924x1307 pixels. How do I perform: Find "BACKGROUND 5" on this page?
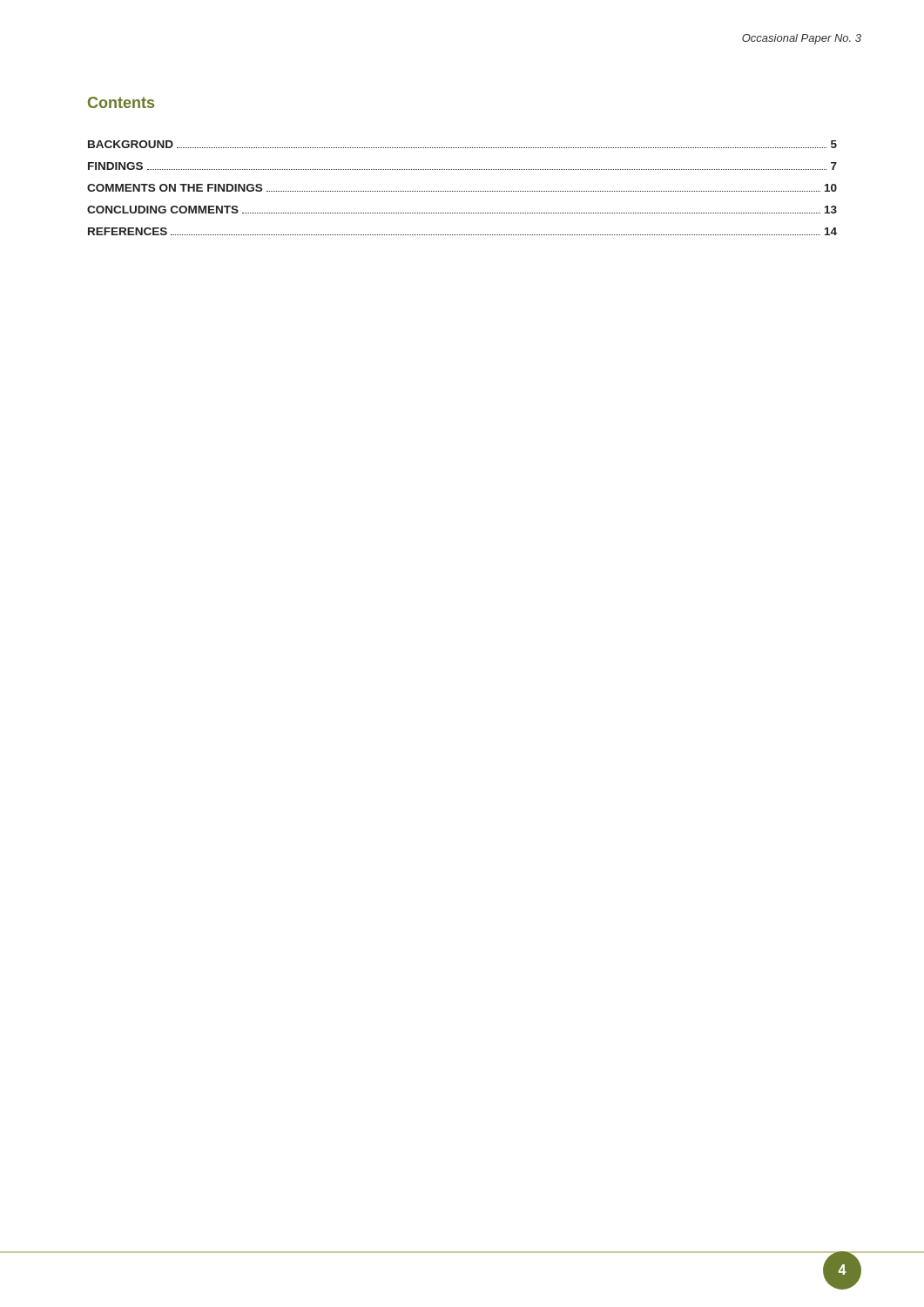click(462, 144)
